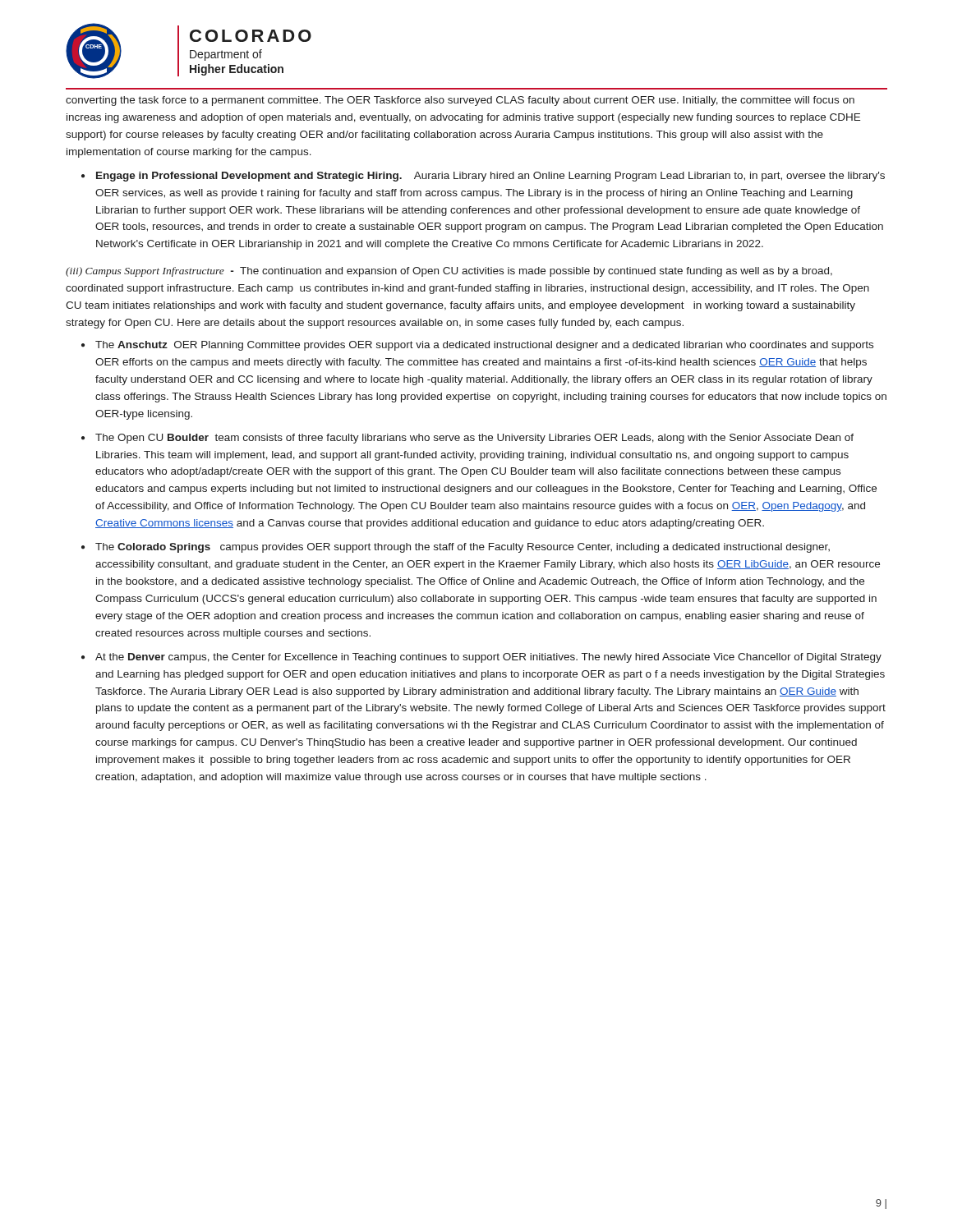Click the passage that begins "The Anschutz OER Planning Committee provides"

[x=491, y=379]
